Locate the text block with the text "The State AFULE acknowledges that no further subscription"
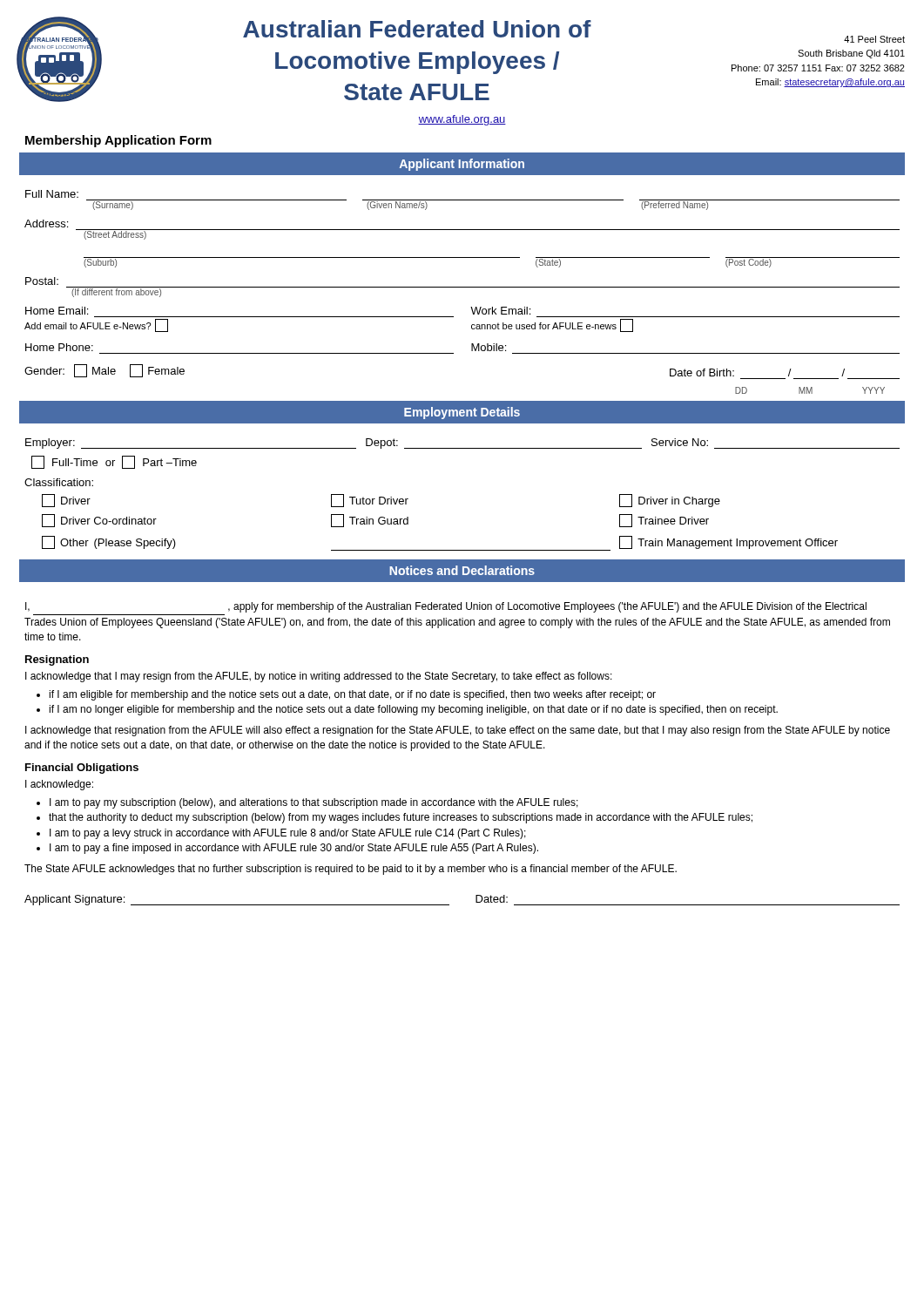The image size is (924, 1307). pyautogui.click(x=351, y=868)
